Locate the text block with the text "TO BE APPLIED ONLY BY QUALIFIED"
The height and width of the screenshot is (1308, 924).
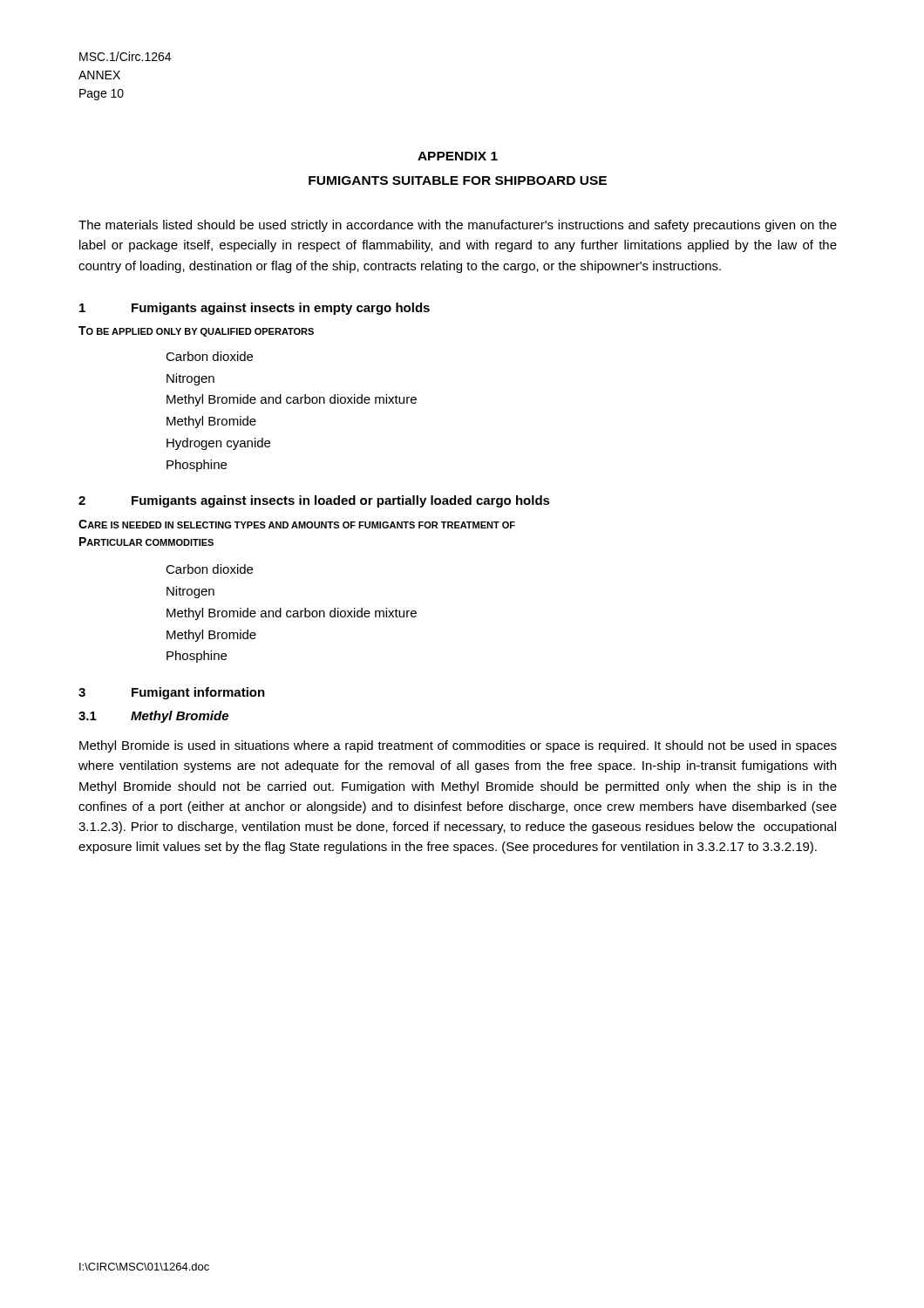(196, 330)
